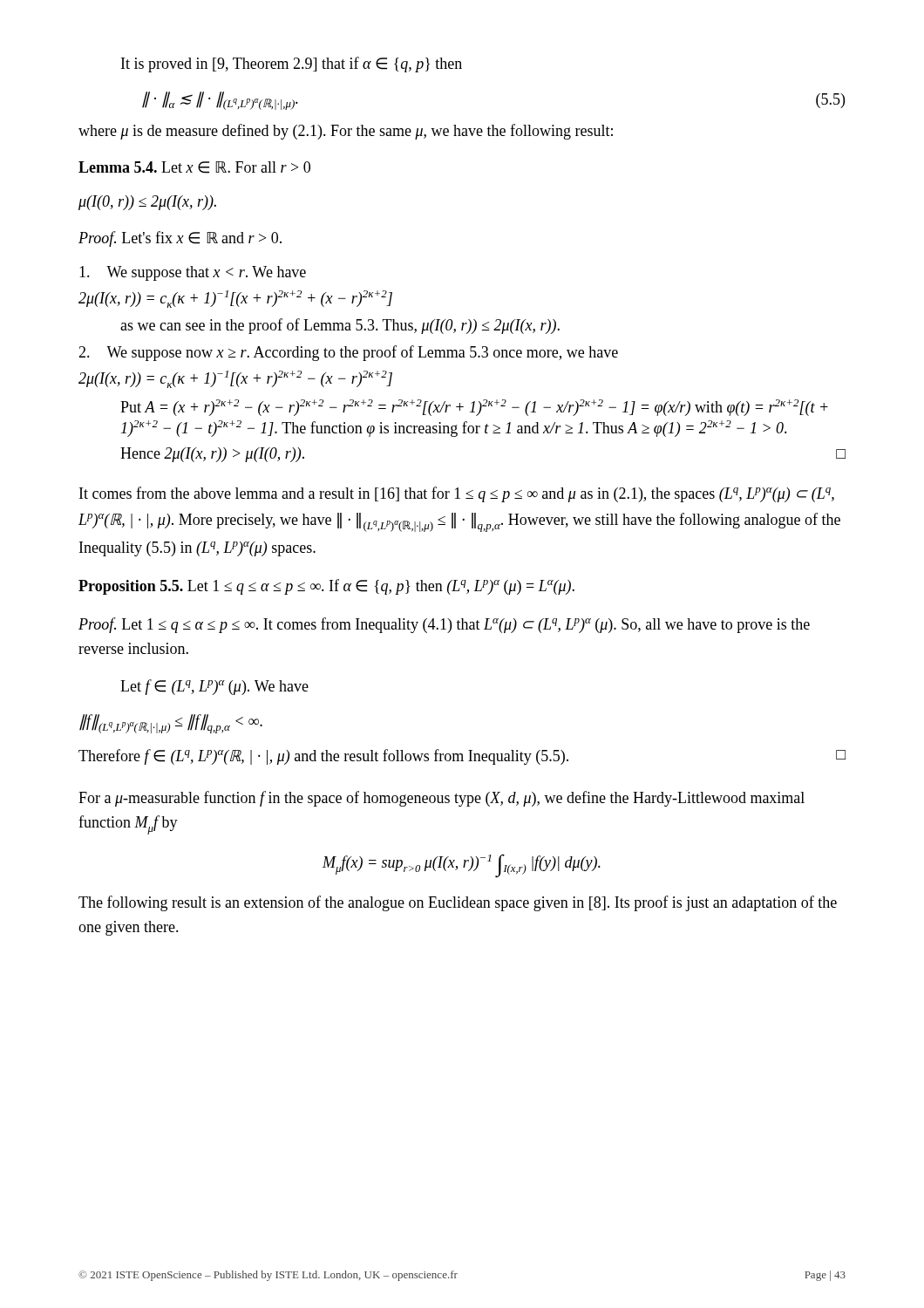Click on the text block containing "where μ is de measure"
The height and width of the screenshot is (1308, 924).
(x=346, y=131)
